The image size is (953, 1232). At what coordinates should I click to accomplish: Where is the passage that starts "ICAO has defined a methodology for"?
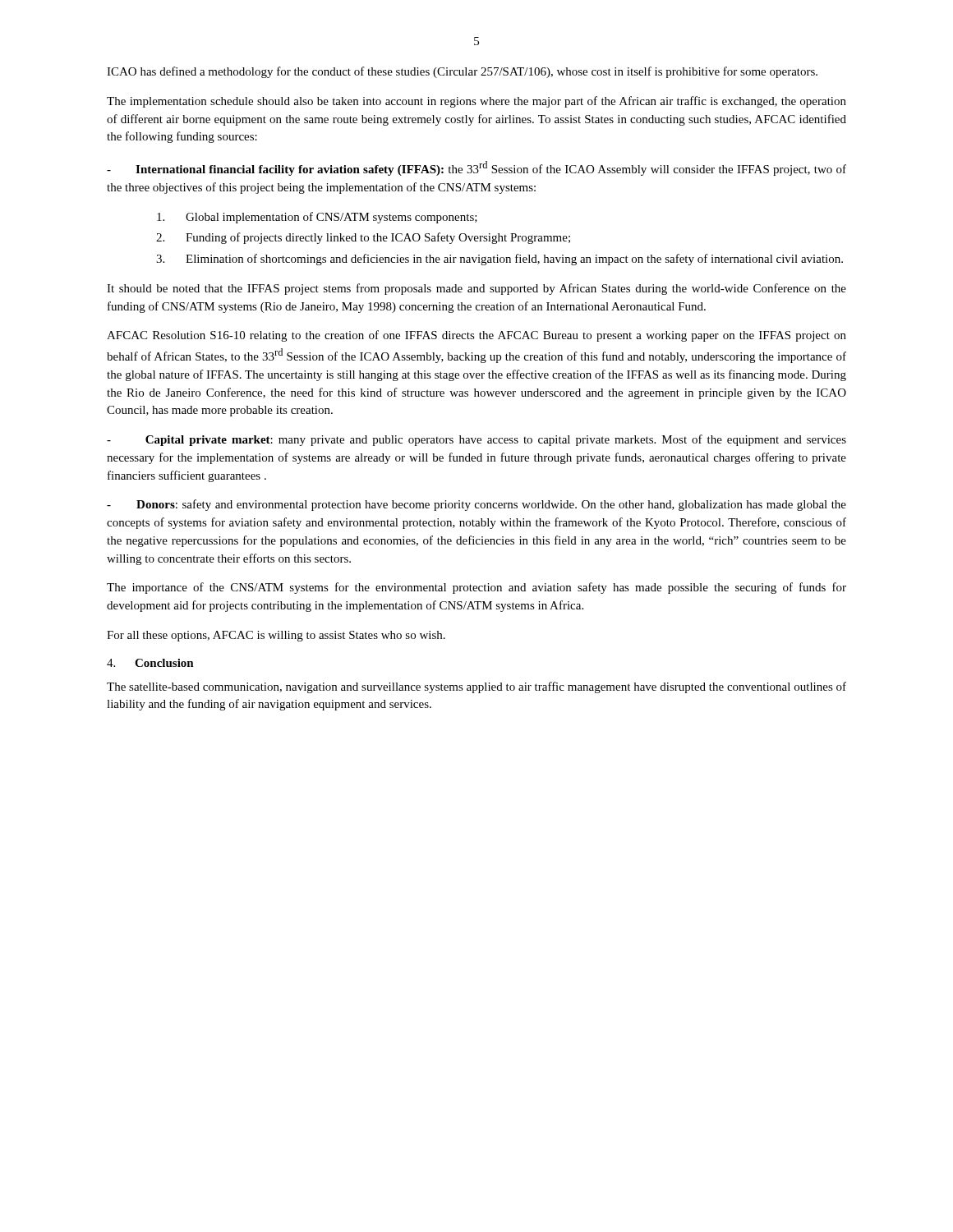click(x=476, y=72)
